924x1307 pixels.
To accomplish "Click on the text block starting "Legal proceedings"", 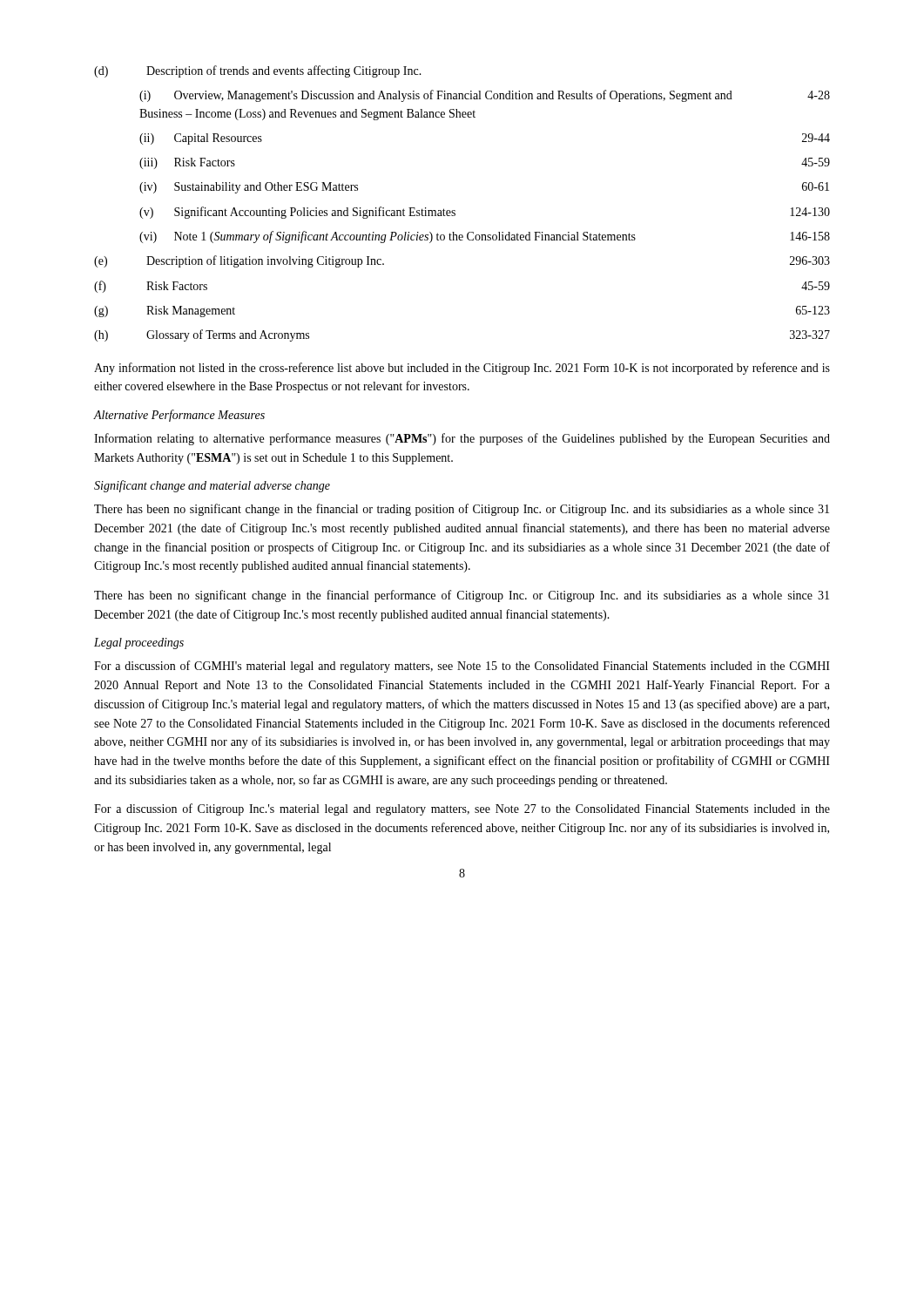I will (139, 643).
